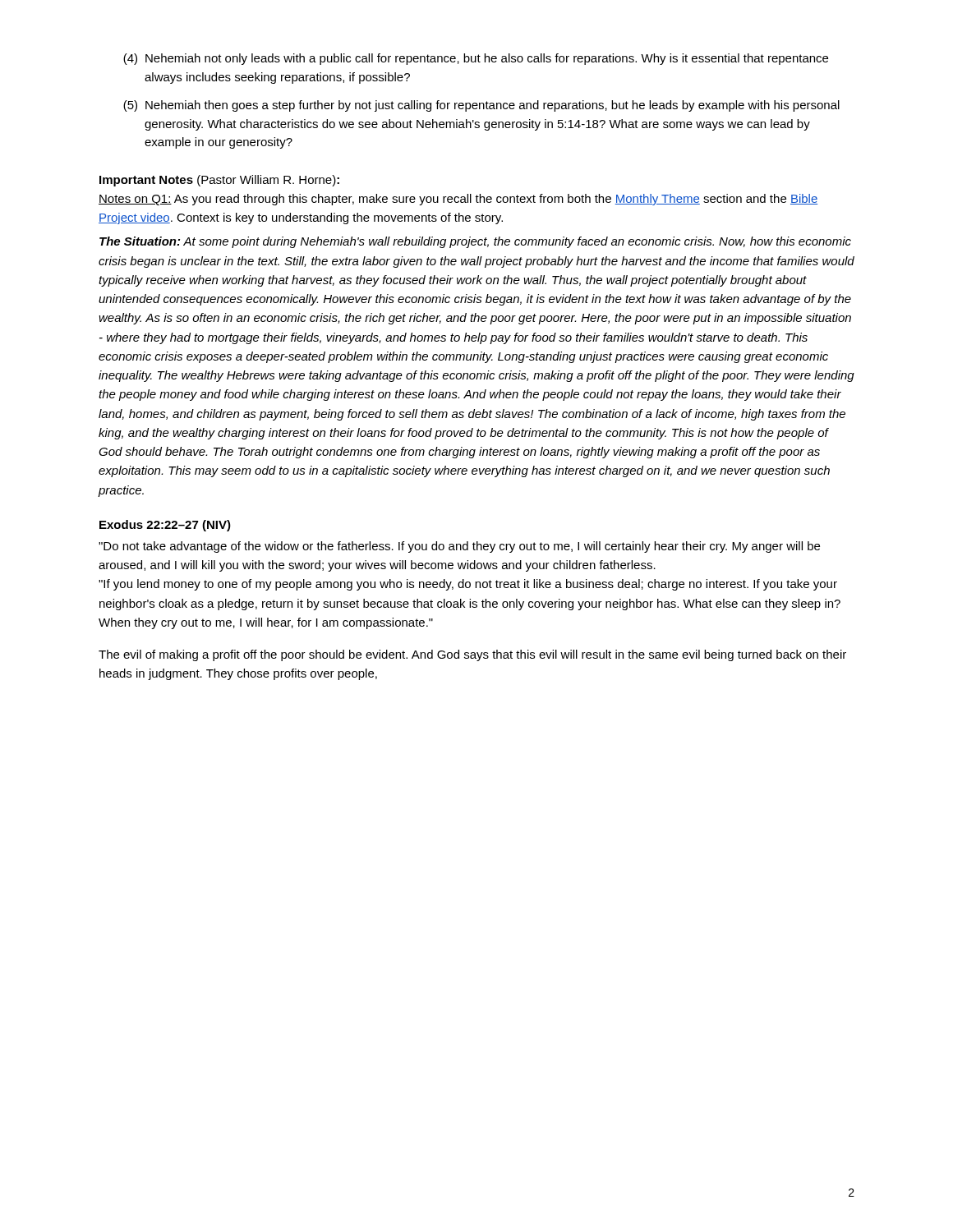Viewport: 953px width, 1232px height.
Task: Select the block starting "Important Notes (Pastor William R. Horne): Notes"
Action: pos(458,198)
